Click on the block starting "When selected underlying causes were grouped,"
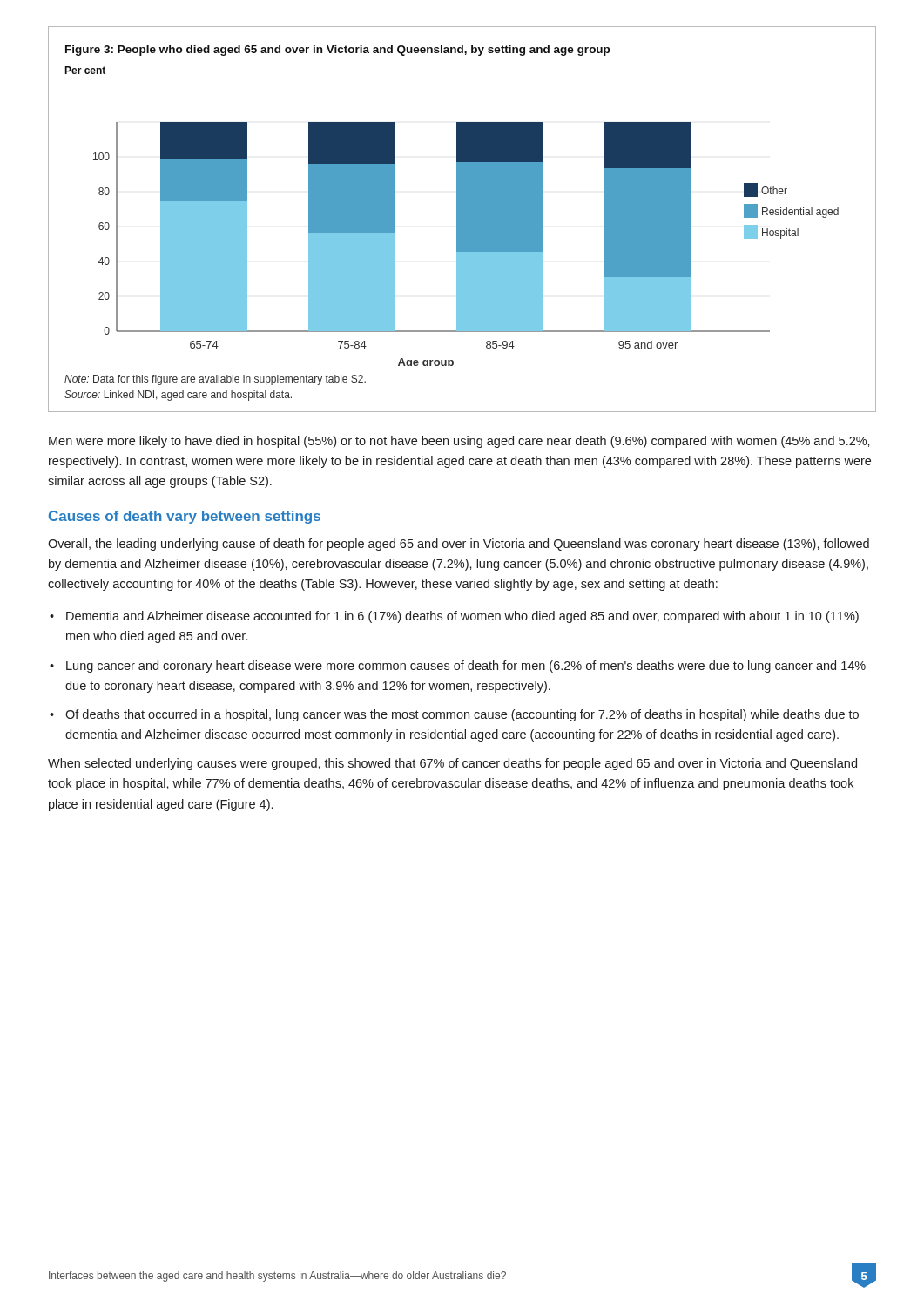 [x=453, y=784]
